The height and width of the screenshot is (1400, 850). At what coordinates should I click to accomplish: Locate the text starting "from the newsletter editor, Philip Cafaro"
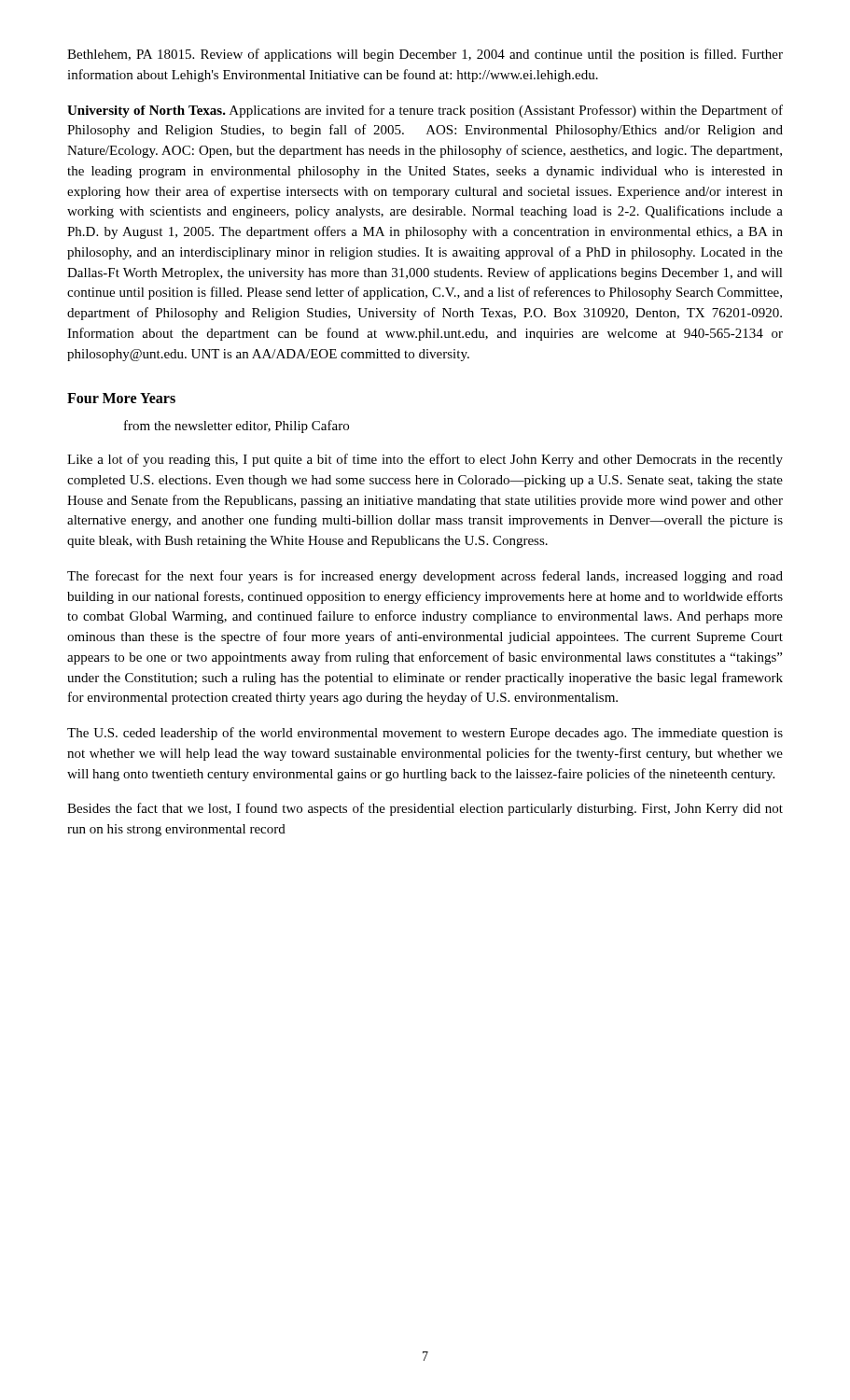(236, 426)
